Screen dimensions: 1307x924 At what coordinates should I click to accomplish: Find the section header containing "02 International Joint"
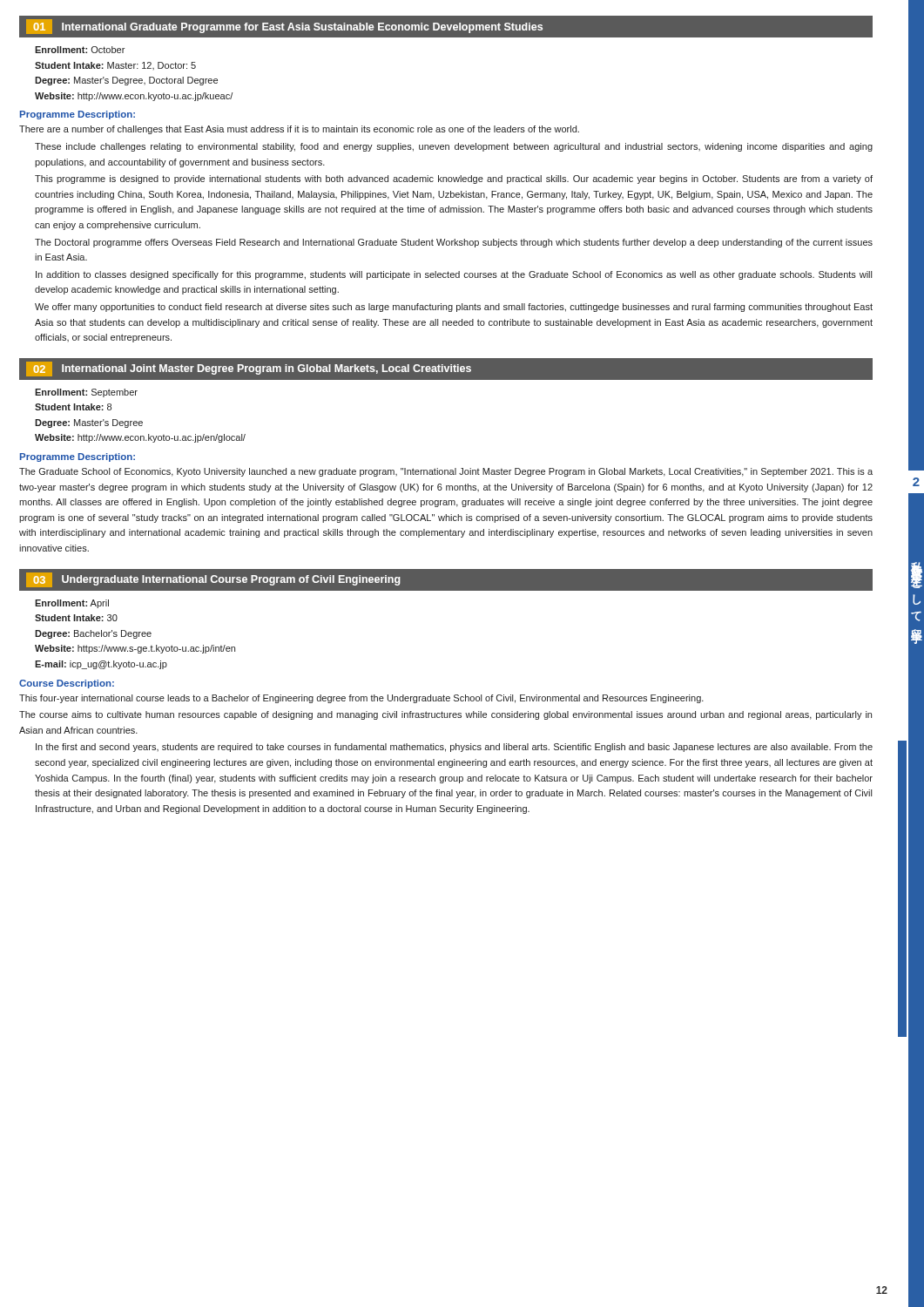(249, 369)
